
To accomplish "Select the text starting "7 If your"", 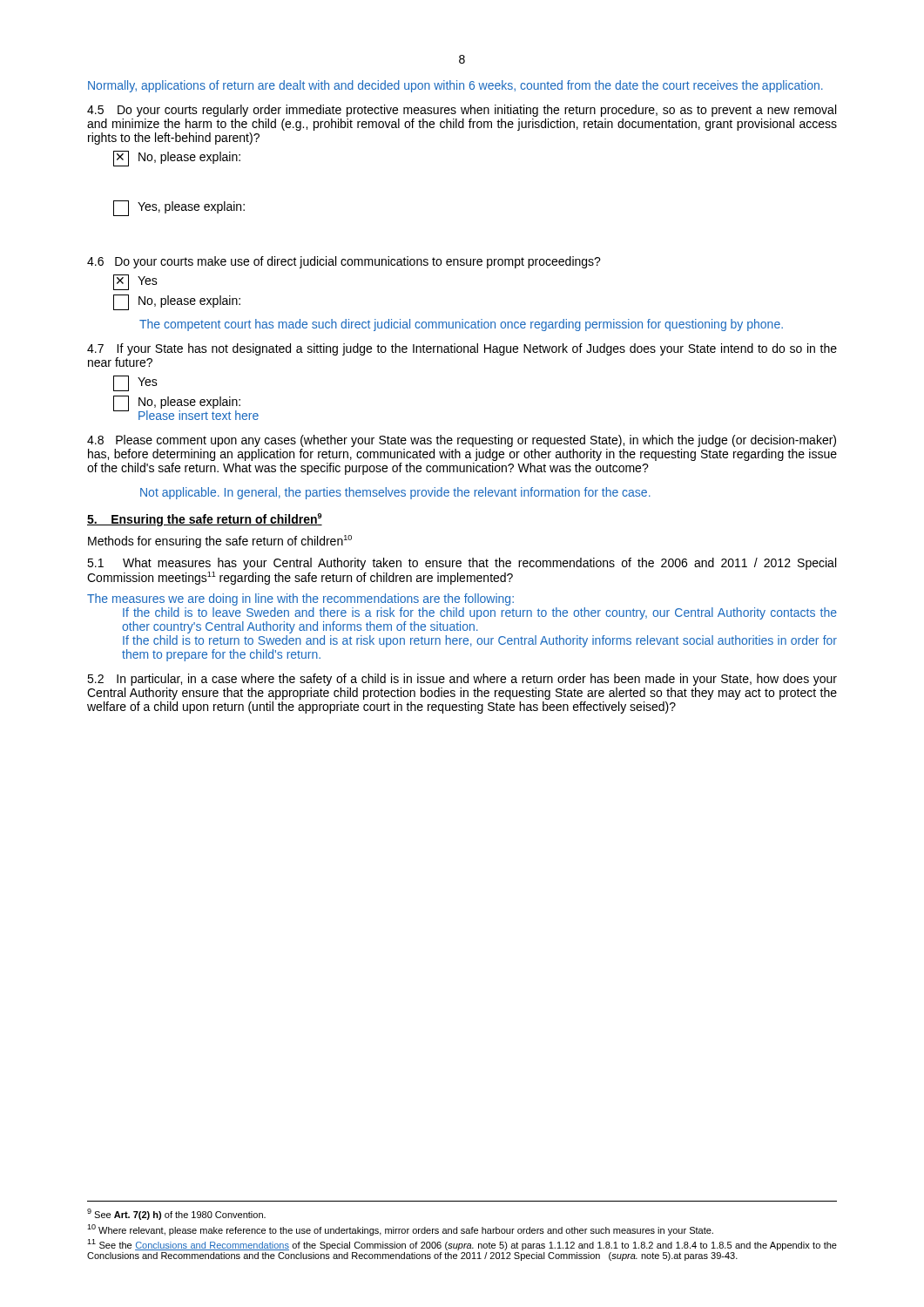I will click(x=462, y=356).
